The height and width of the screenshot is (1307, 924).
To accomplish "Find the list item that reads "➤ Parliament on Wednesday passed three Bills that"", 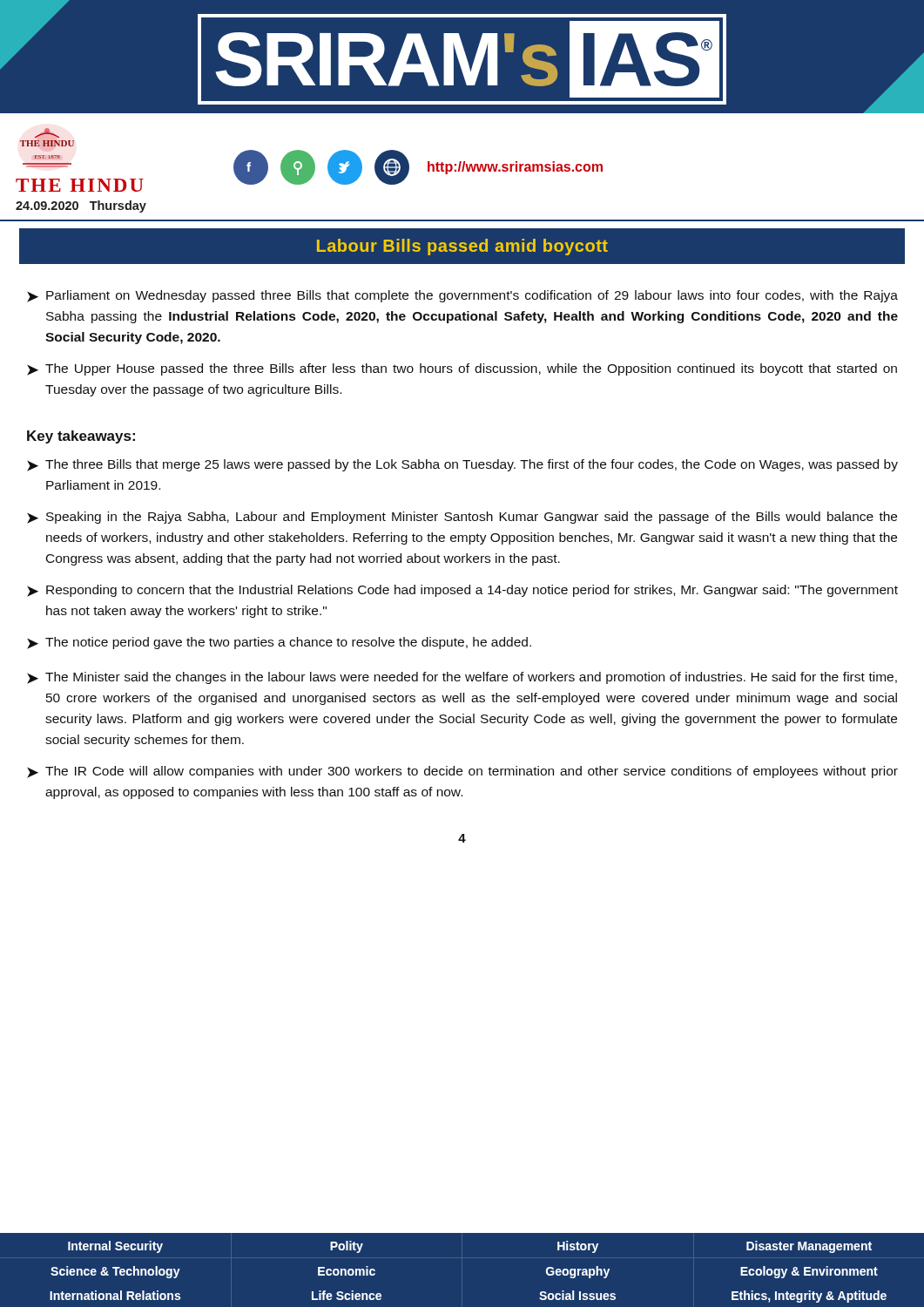I will coord(462,317).
